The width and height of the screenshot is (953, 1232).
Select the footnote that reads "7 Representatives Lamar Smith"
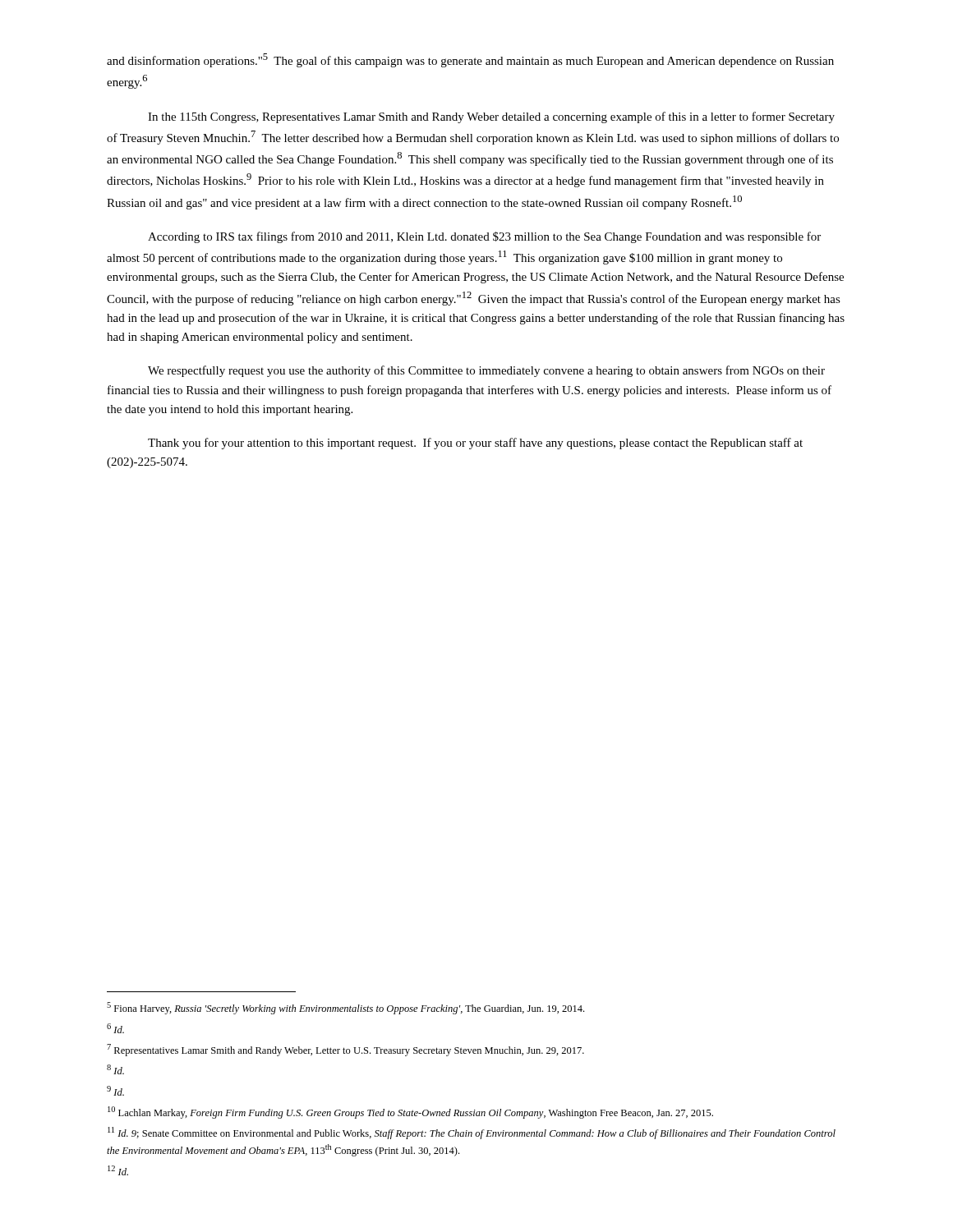tap(346, 1049)
